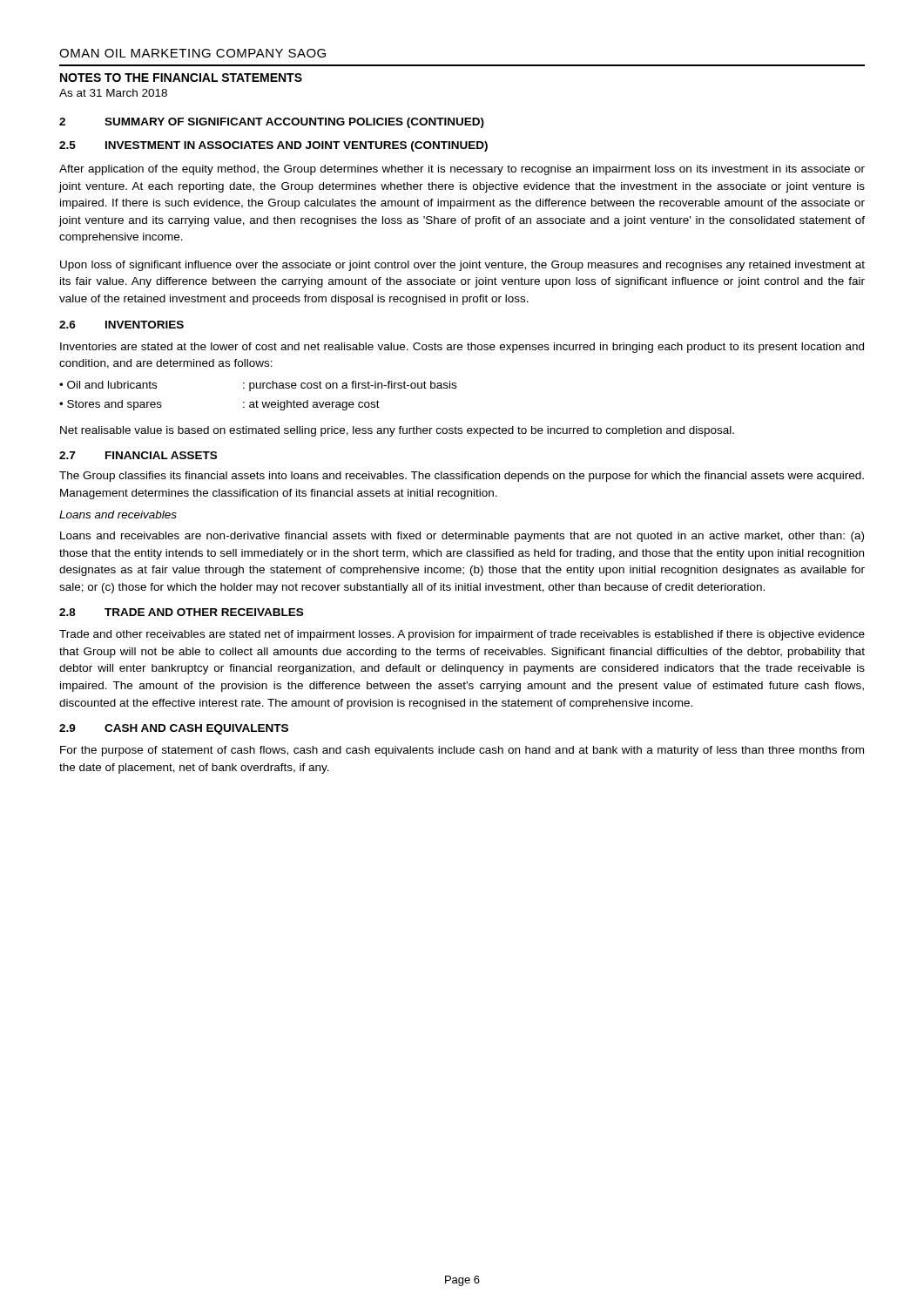Click the passage that begins "Inventories are stated"
Viewport: 924px width, 1307px height.
(x=462, y=355)
